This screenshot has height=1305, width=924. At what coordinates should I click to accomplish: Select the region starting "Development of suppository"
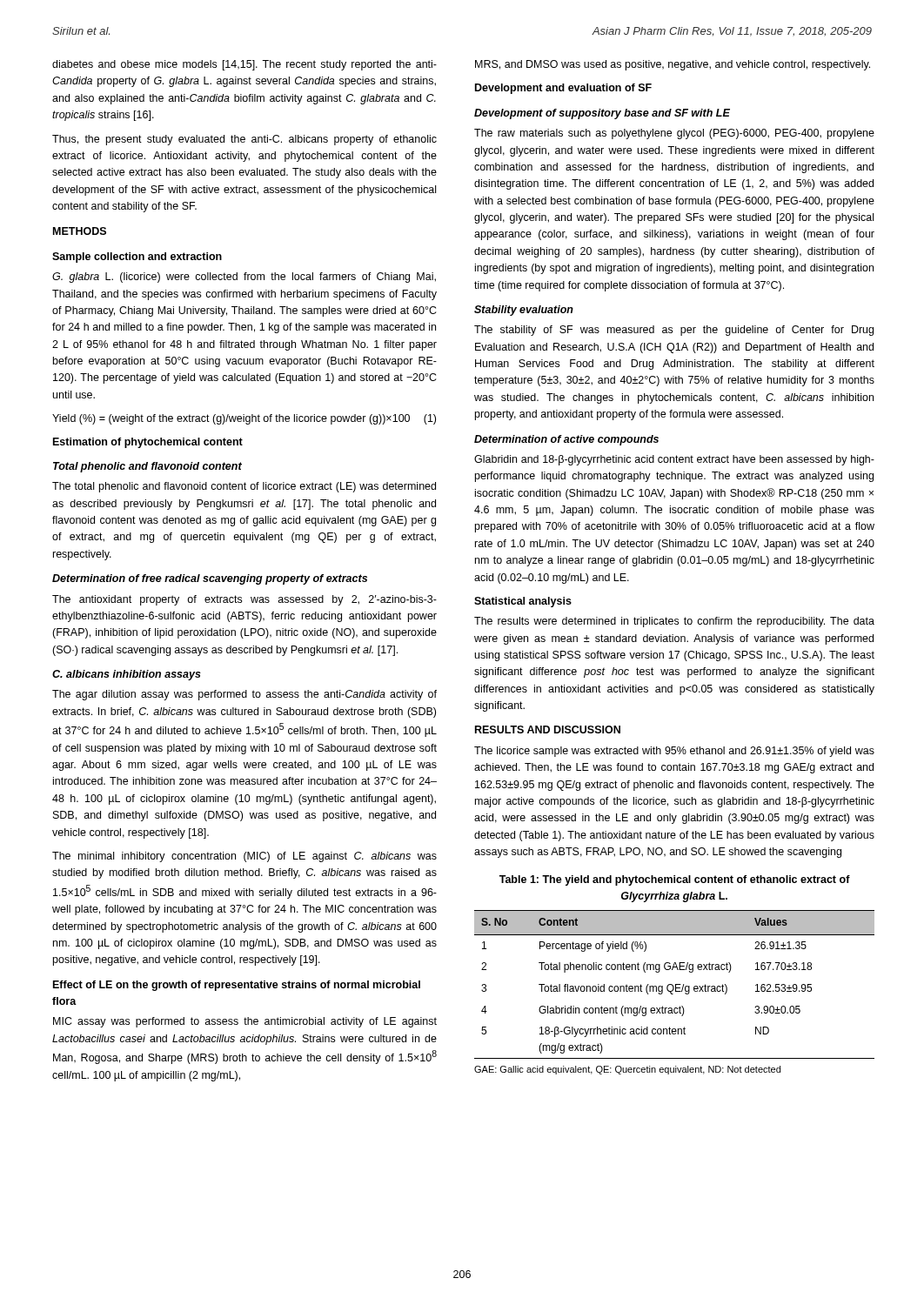(x=602, y=113)
